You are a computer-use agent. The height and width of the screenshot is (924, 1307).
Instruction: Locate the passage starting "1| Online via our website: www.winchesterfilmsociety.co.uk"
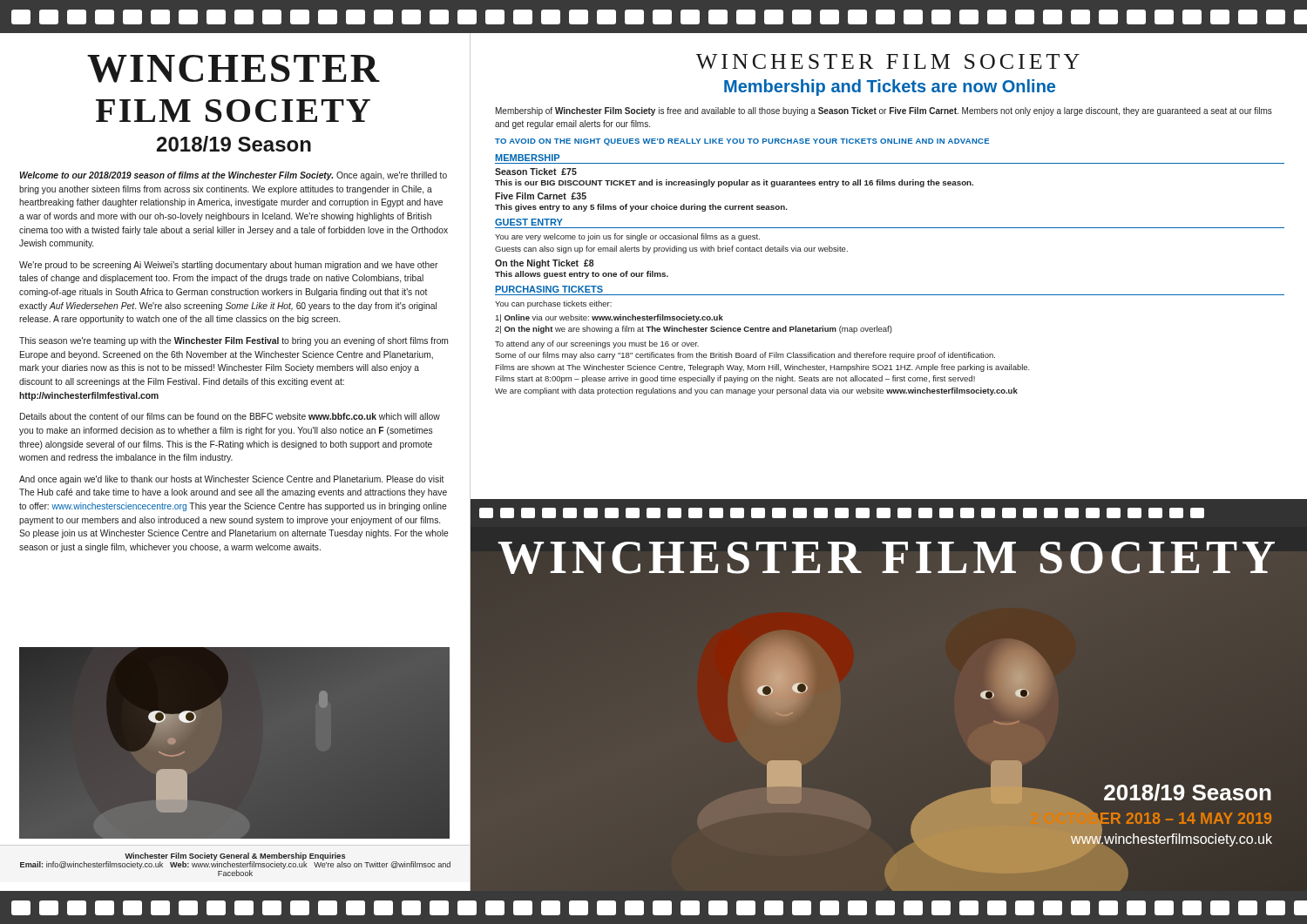point(609,317)
